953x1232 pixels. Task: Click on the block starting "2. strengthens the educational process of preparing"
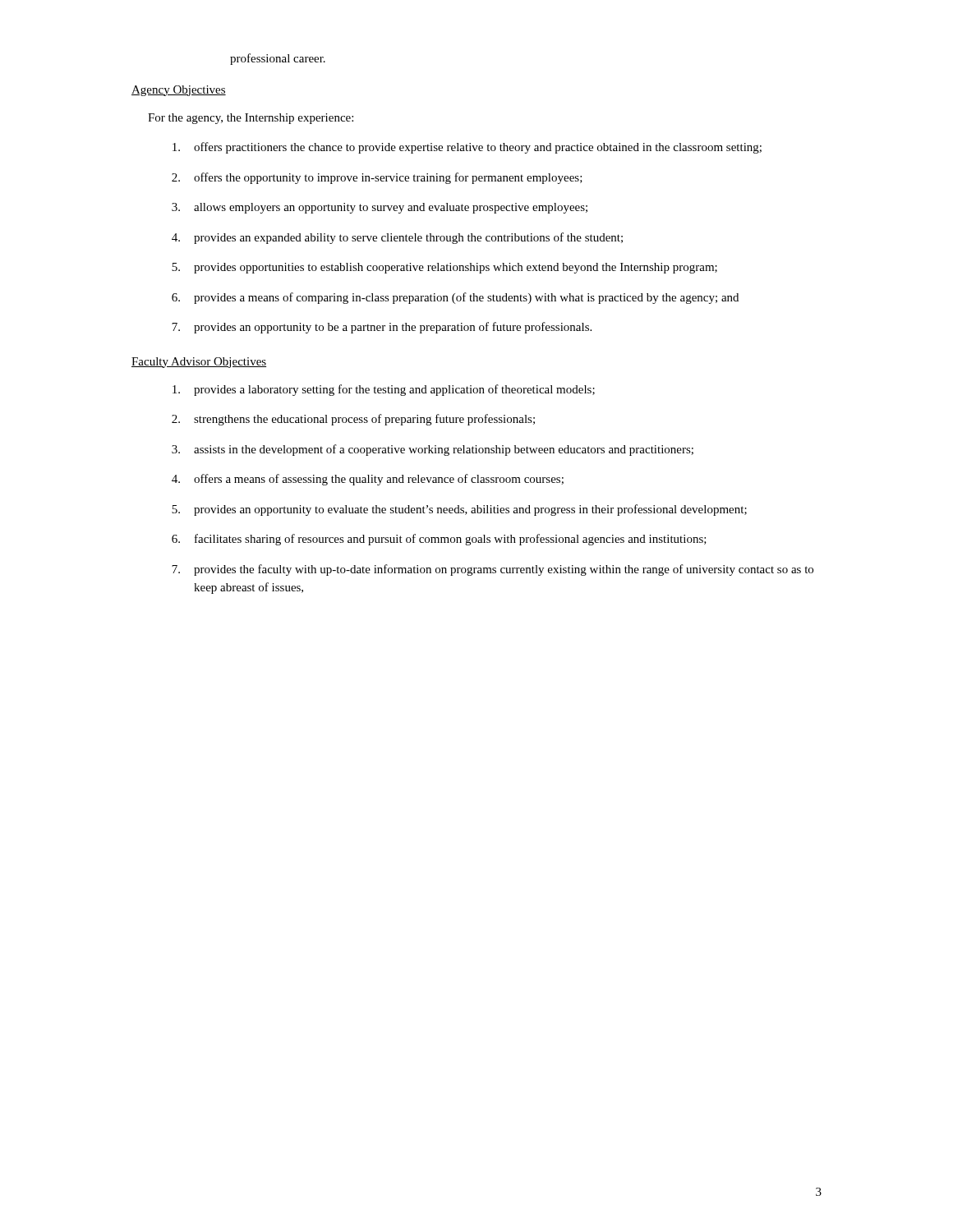(476, 419)
